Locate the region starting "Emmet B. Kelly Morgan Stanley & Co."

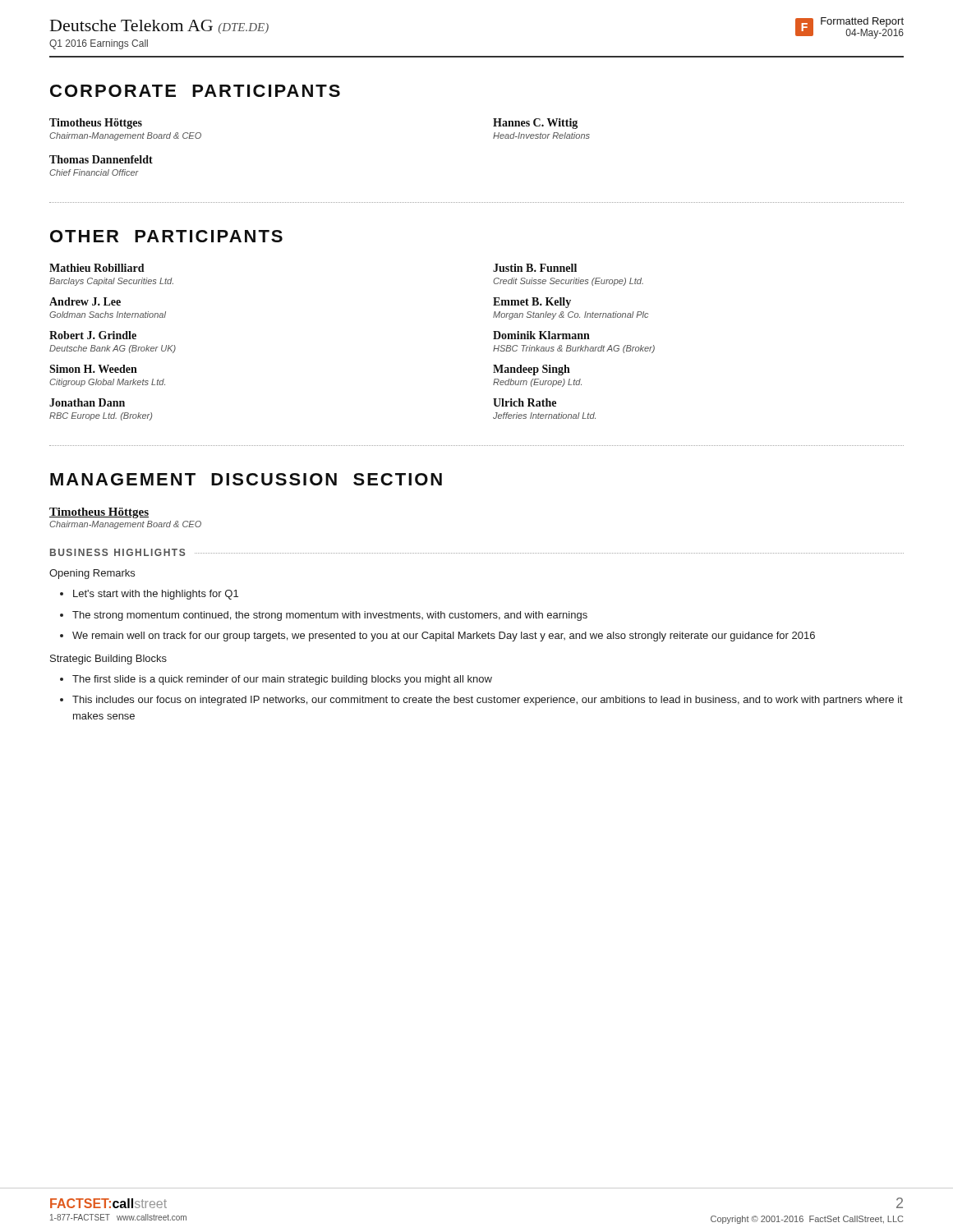pos(532,303)
